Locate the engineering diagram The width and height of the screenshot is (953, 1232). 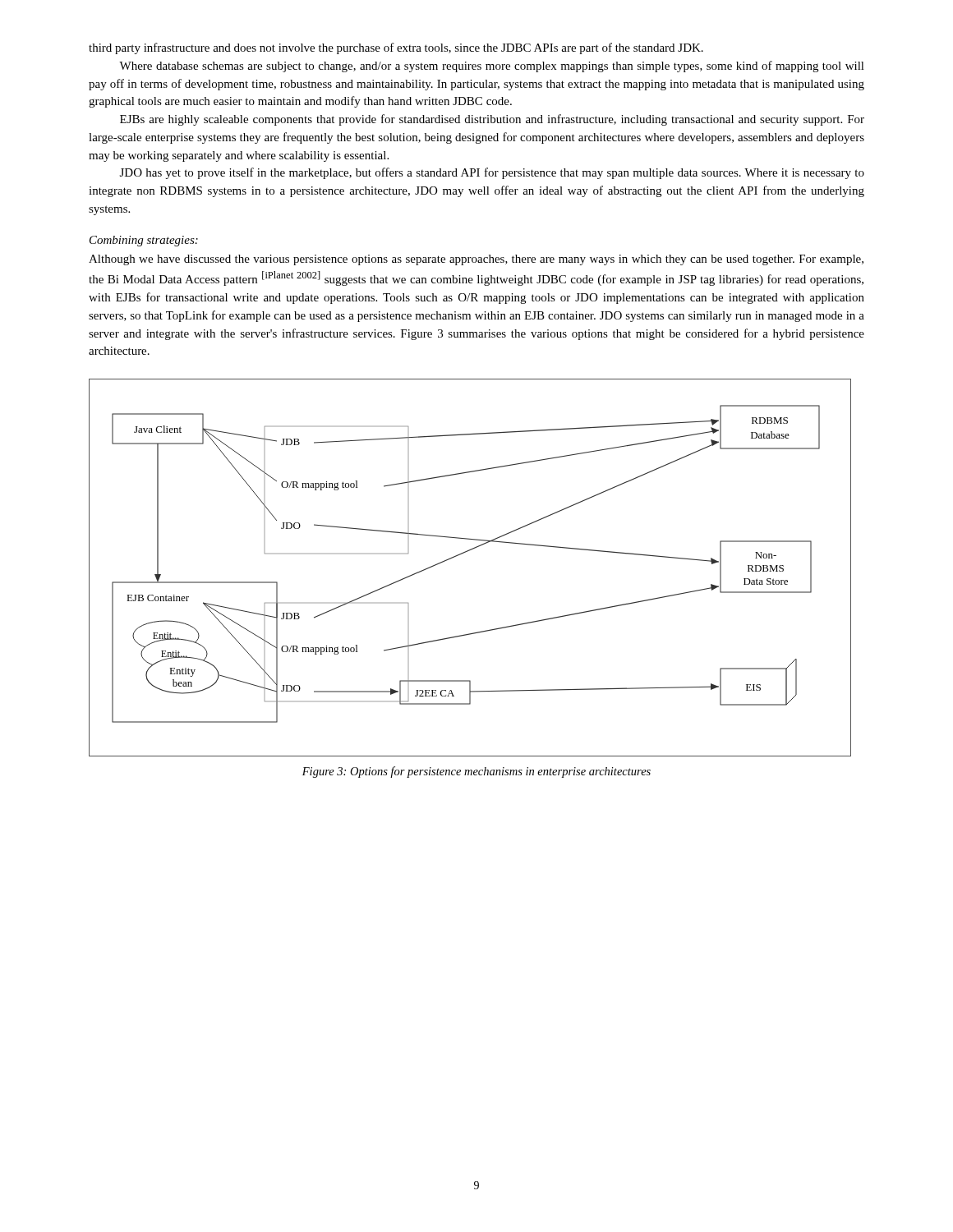470,568
